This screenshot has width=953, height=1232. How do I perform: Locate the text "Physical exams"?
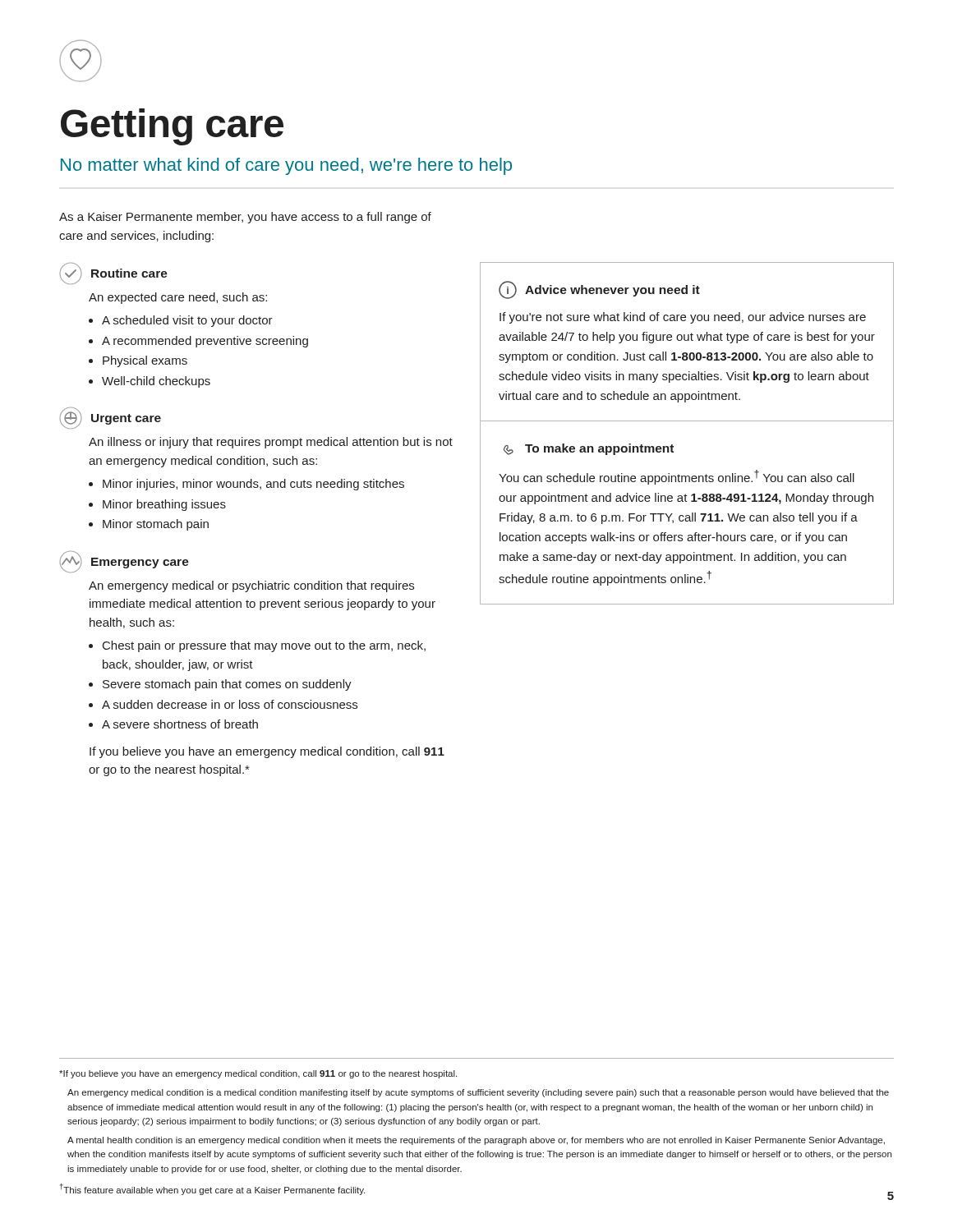[x=145, y=360]
